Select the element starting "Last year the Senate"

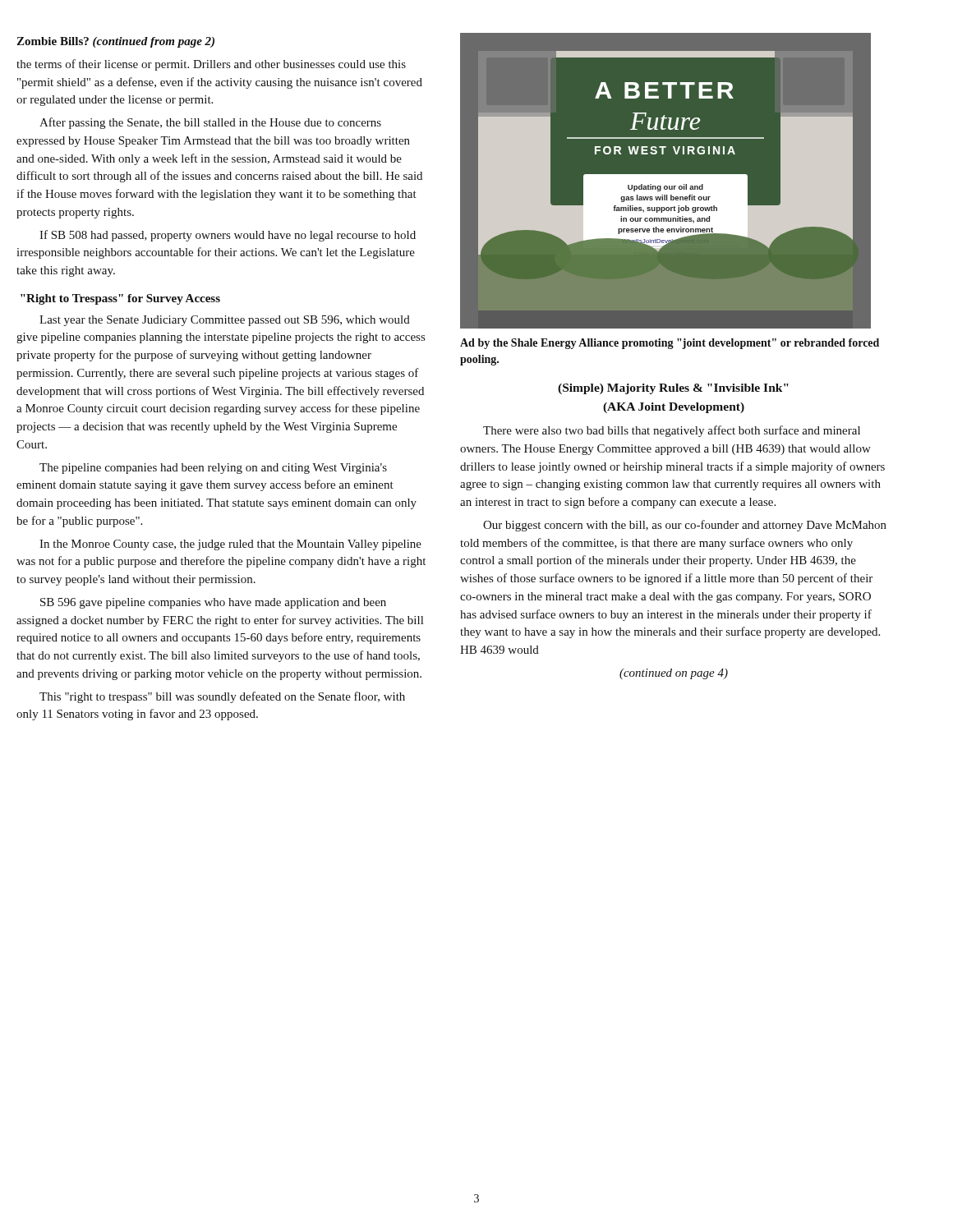coord(223,517)
